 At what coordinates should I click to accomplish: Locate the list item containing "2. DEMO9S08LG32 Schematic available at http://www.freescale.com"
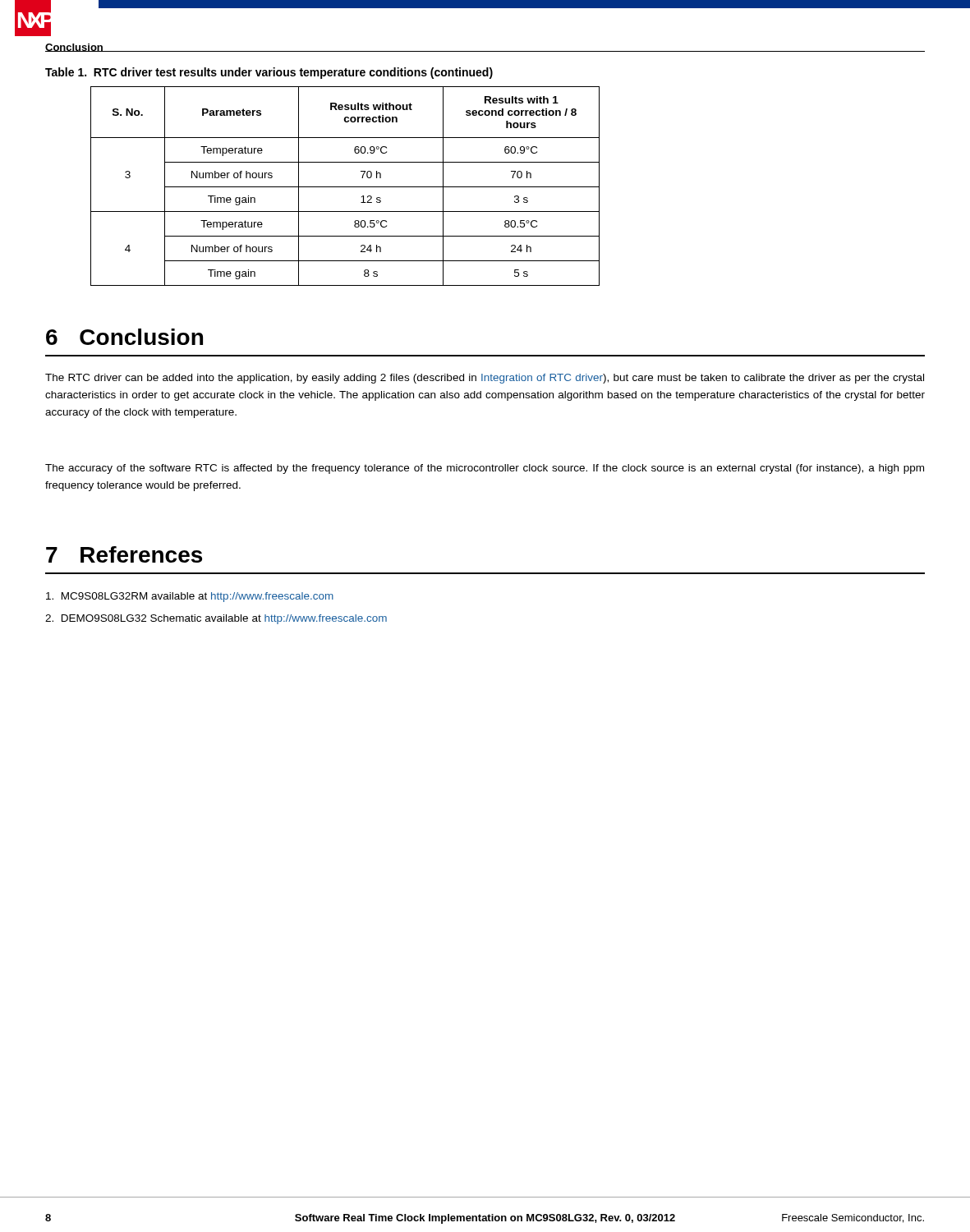(216, 618)
